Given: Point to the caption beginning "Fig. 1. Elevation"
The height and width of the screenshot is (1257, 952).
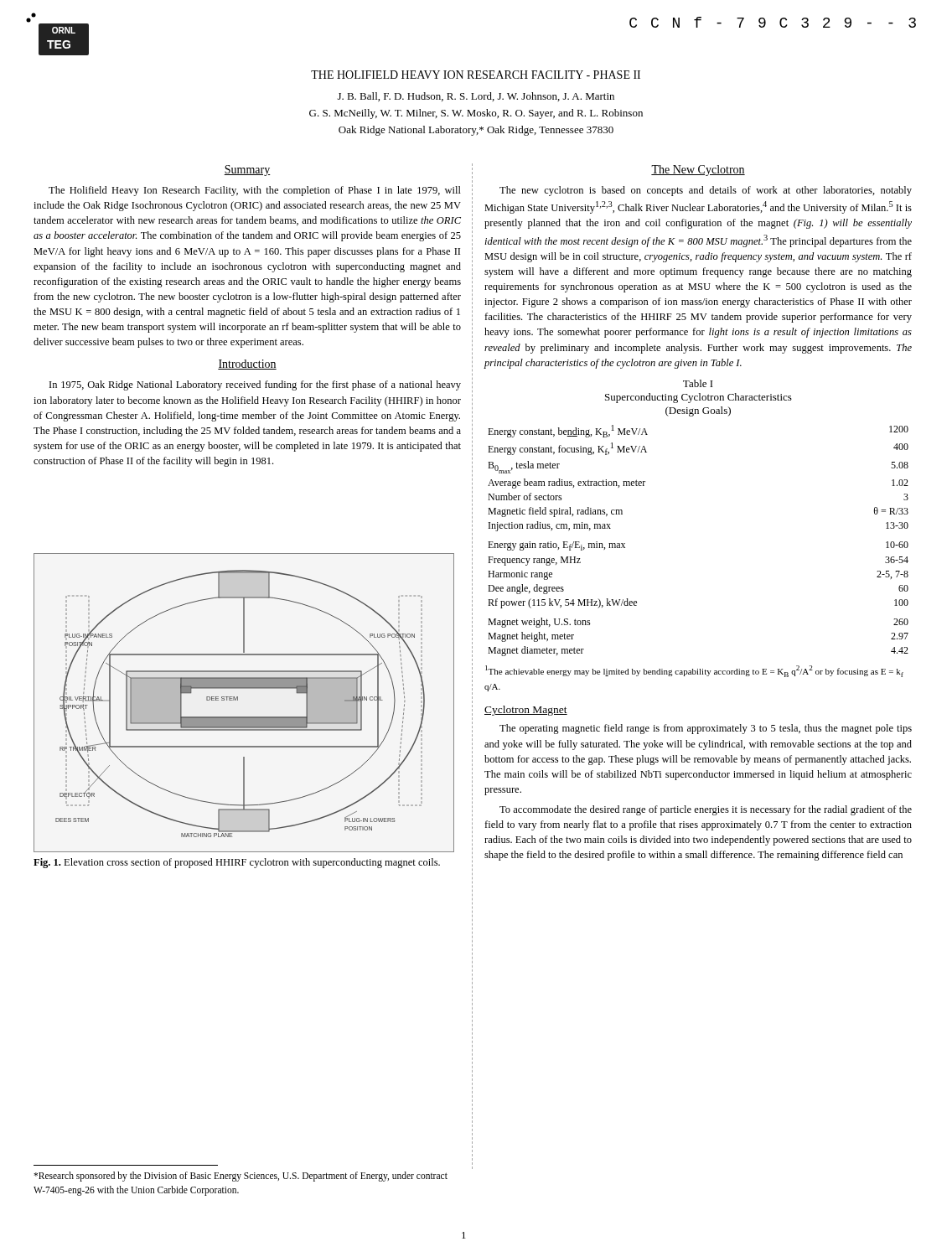Looking at the screenshot, I should click(237, 862).
